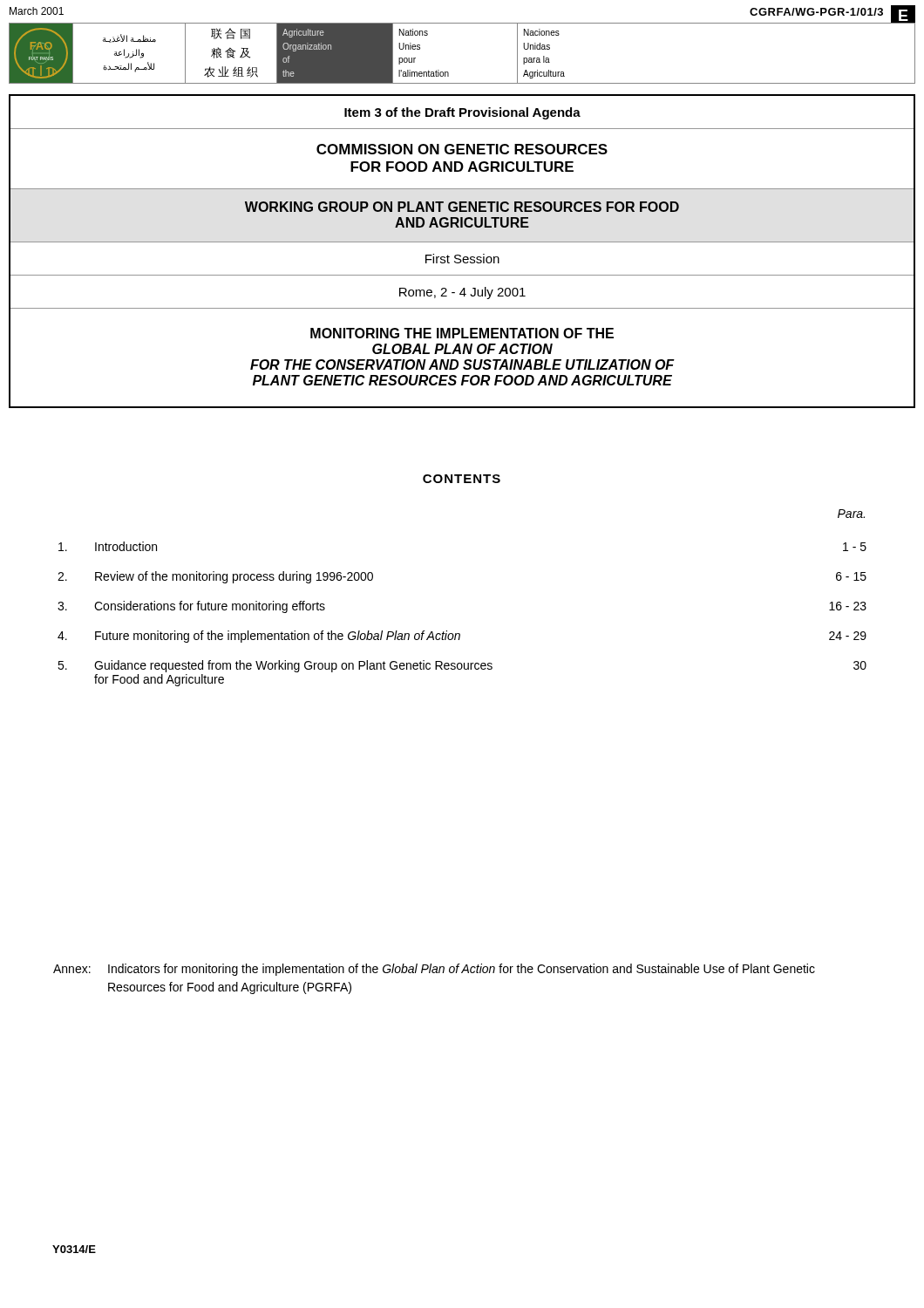924x1308 pixels.
Task: Select the passage starting "Item 3 of"
Action: (462, 112)
